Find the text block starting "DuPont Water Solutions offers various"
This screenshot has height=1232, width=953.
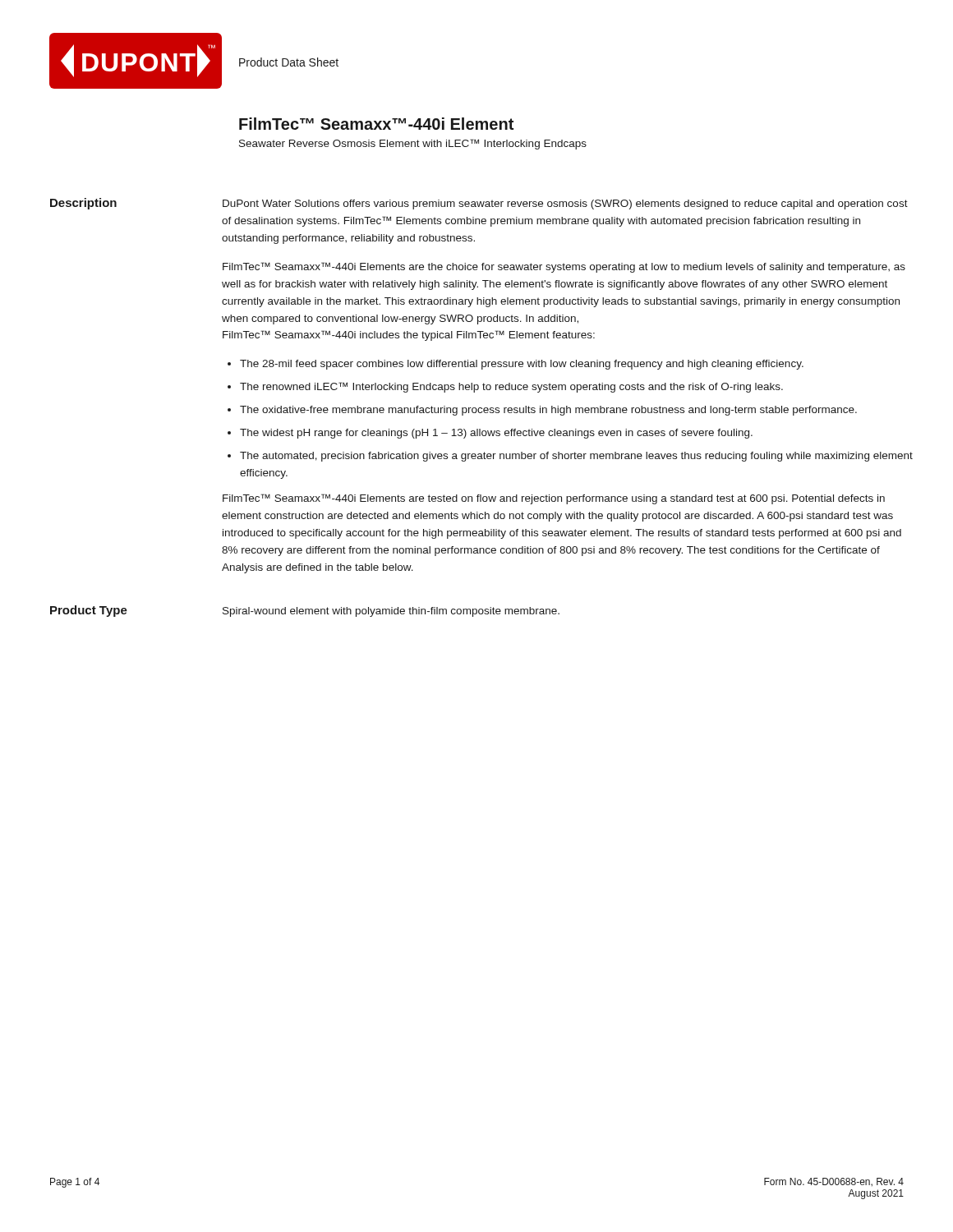[x=565, y=220]
